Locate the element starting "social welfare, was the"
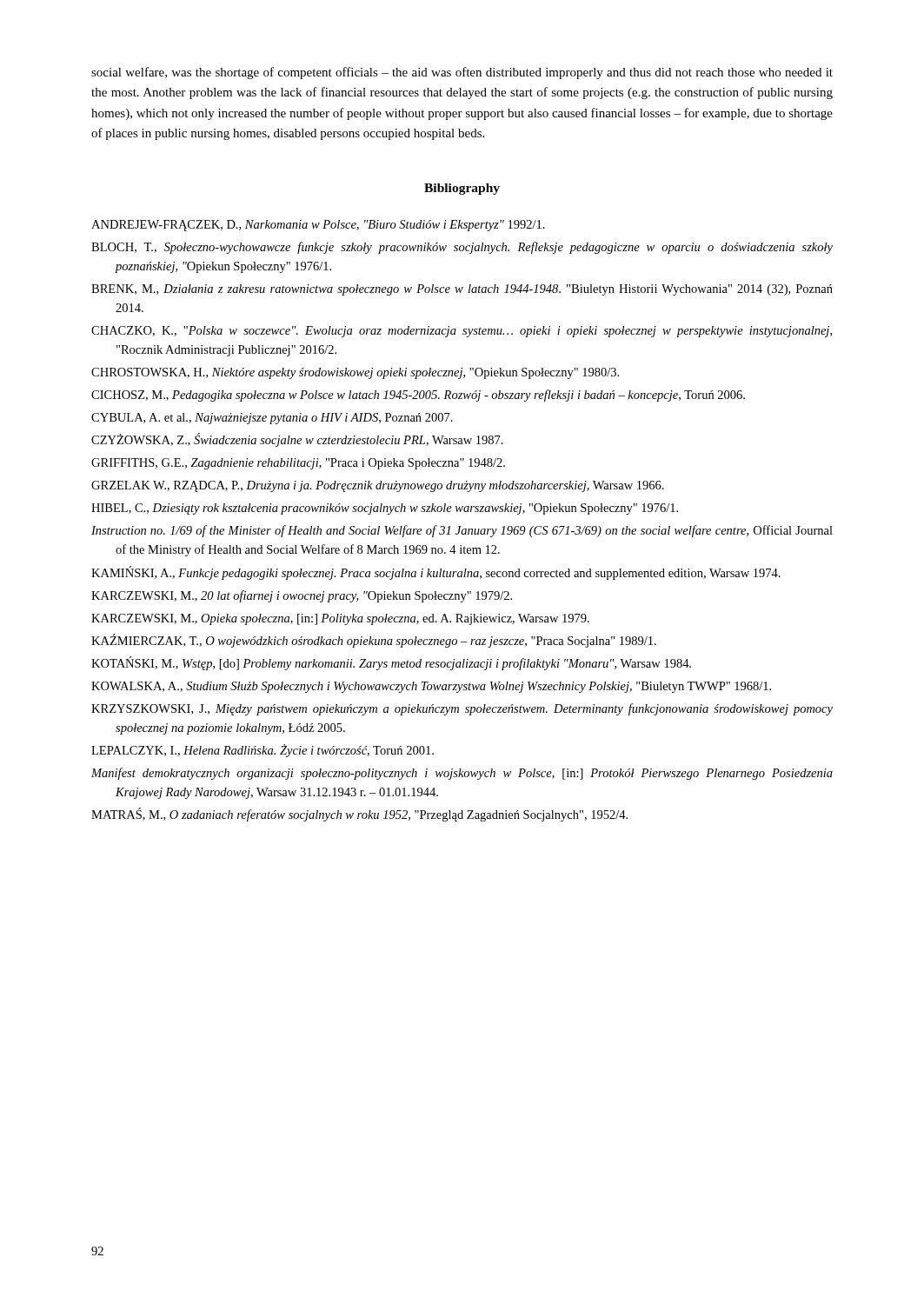Viewport: 924px width, 1304px height. tap(462, 102)
